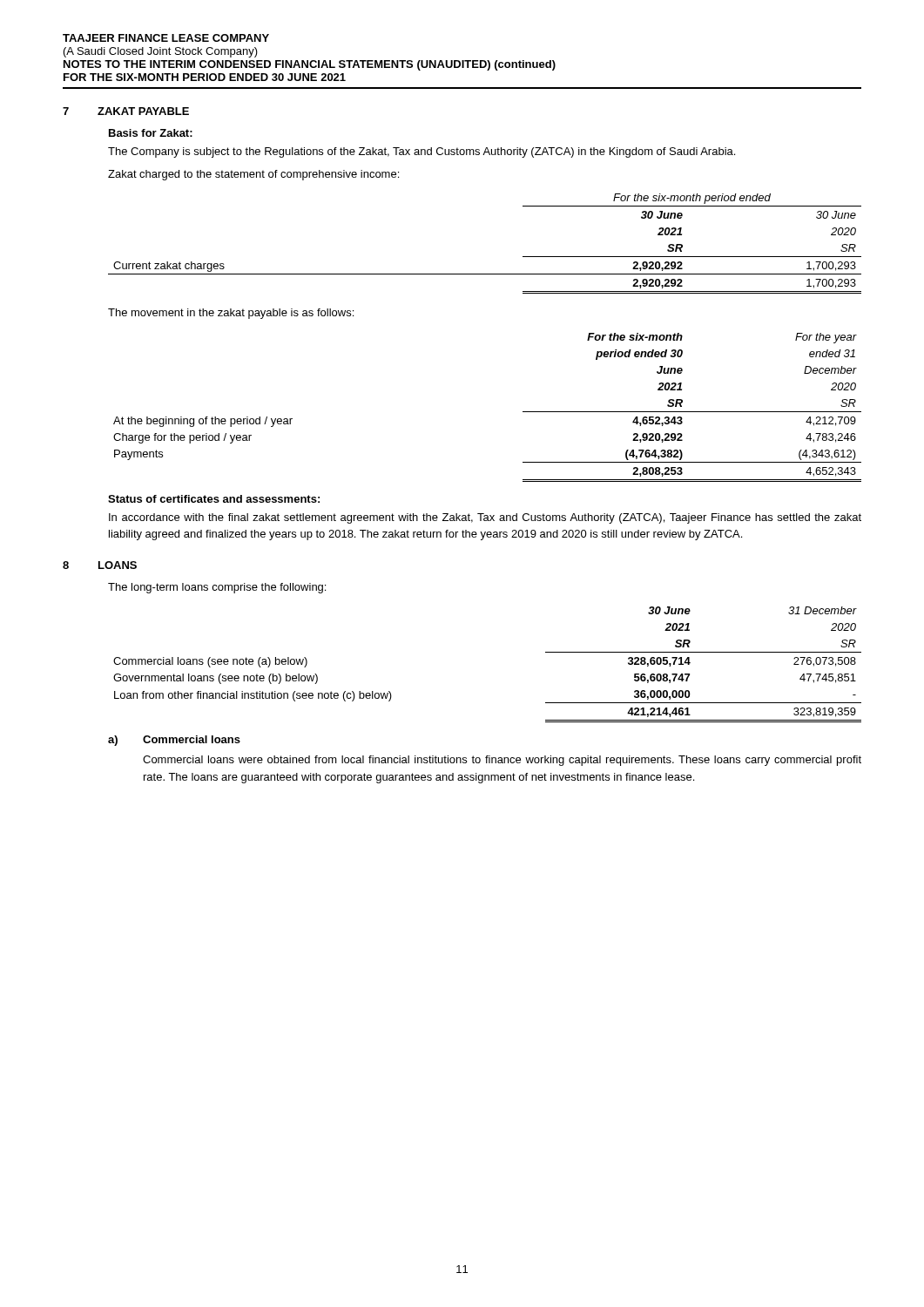Click on the passage starting "The Company is"
This screenshot has height=1307, width=924.
pyautogui.click(x=422, y=151)
